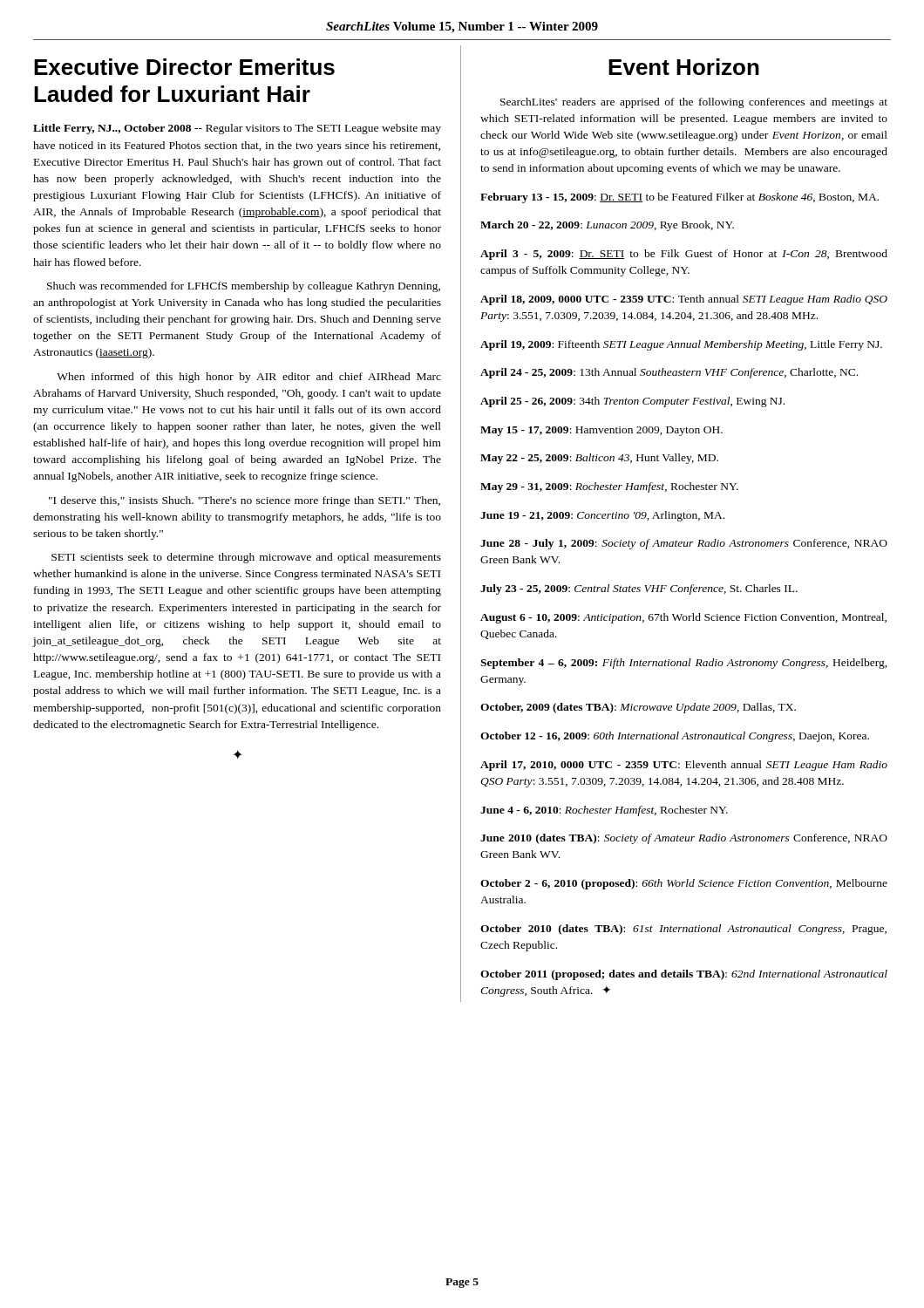The height and width of the screenshot is (1308, 924).
Task: Find the block on this page that starts "April 18, 2009, 0000"
Action: (x=684, y=307)
